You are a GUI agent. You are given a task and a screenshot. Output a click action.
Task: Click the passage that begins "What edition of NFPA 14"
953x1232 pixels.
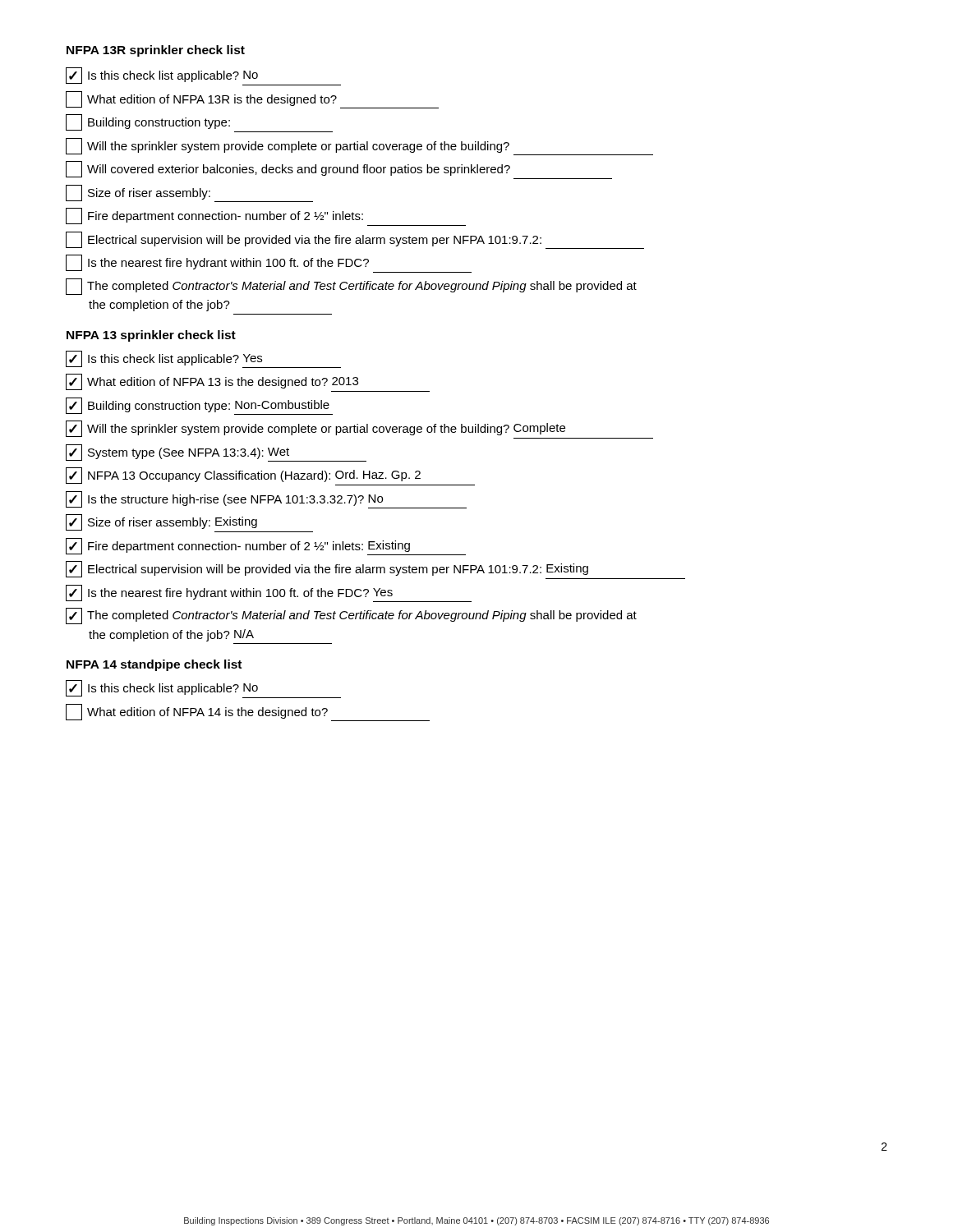coord(248,713)
